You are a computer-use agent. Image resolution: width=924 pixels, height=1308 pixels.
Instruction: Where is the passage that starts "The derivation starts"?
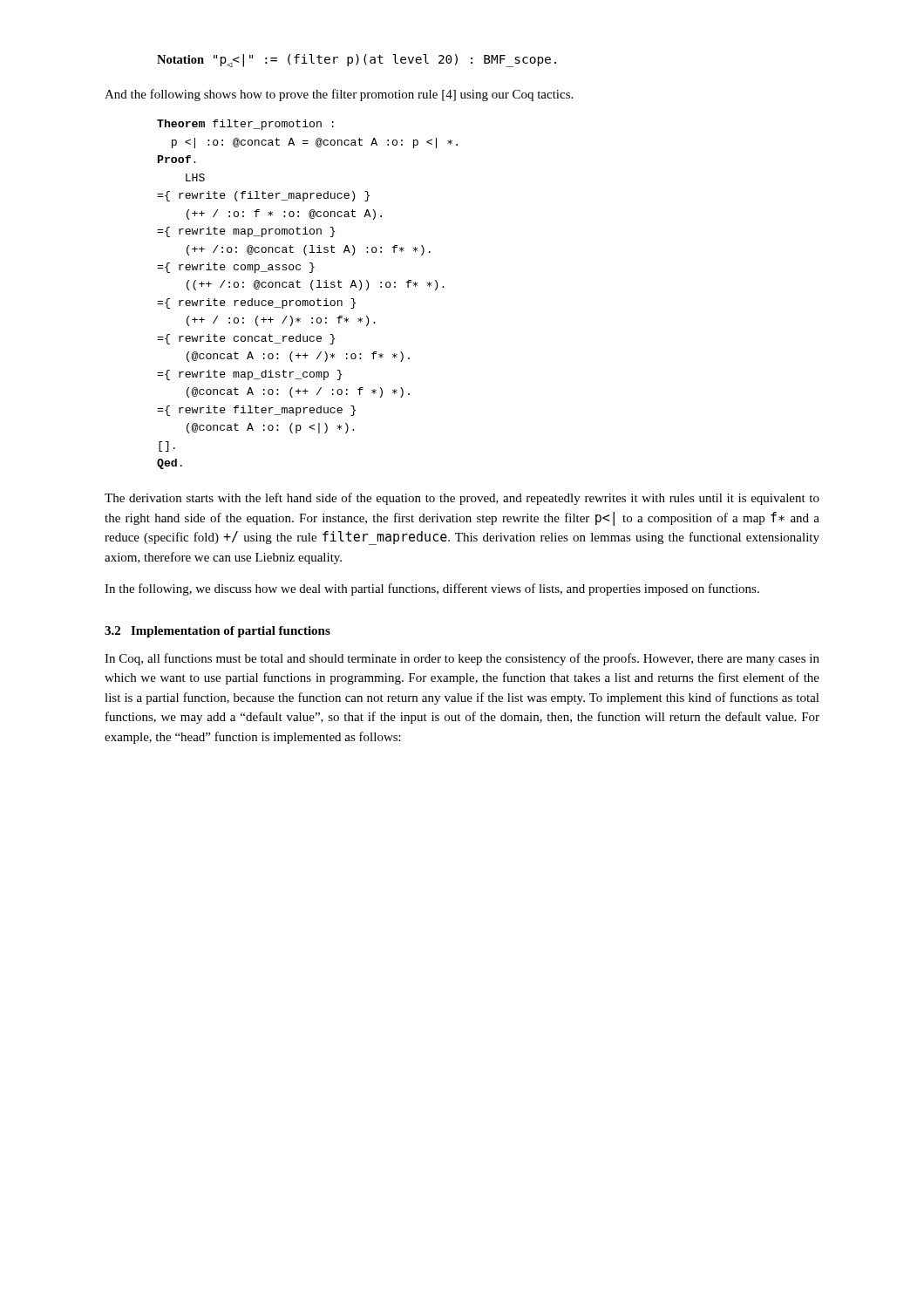click(462, 528)
